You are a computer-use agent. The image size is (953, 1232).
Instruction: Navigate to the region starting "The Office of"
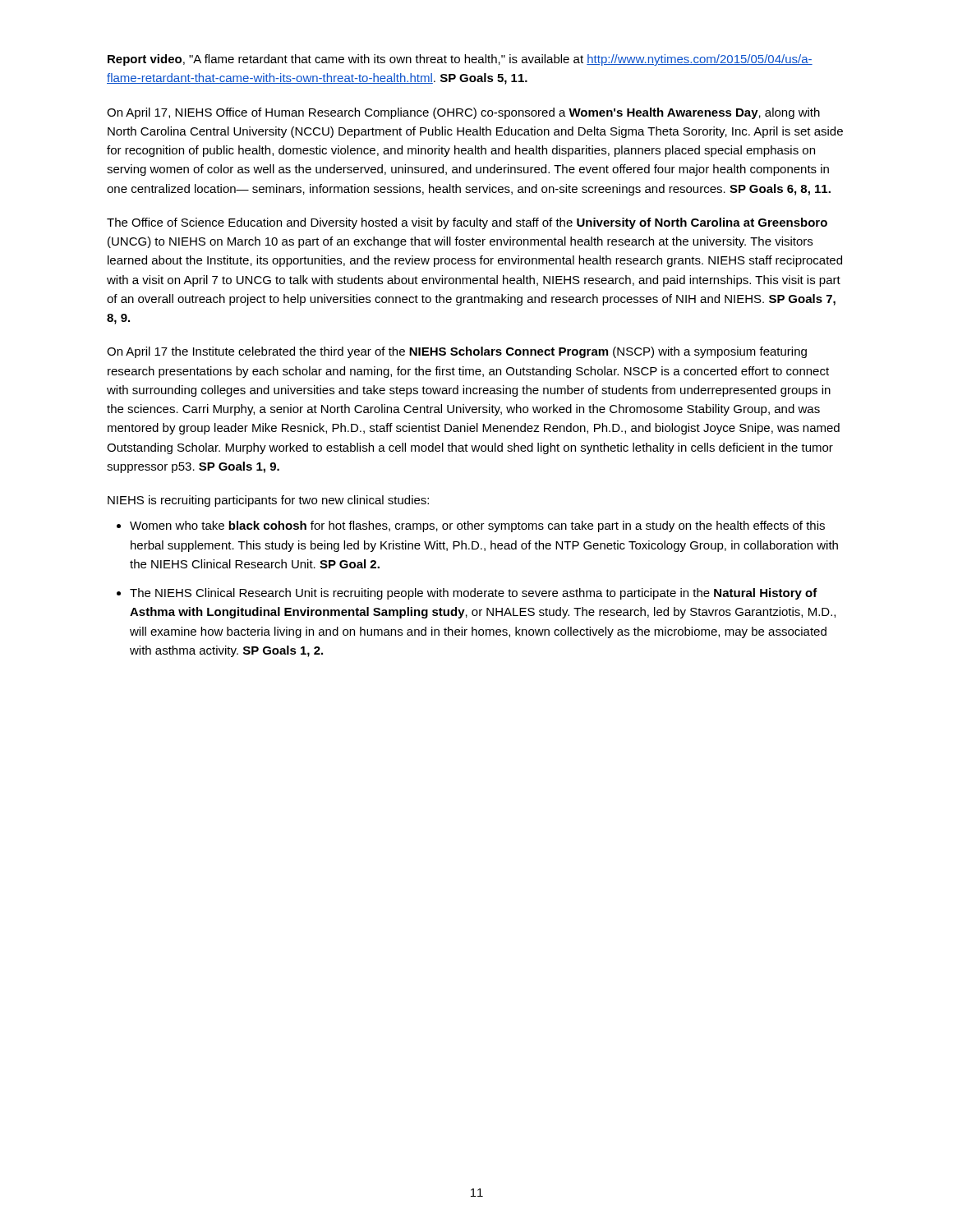475,270
